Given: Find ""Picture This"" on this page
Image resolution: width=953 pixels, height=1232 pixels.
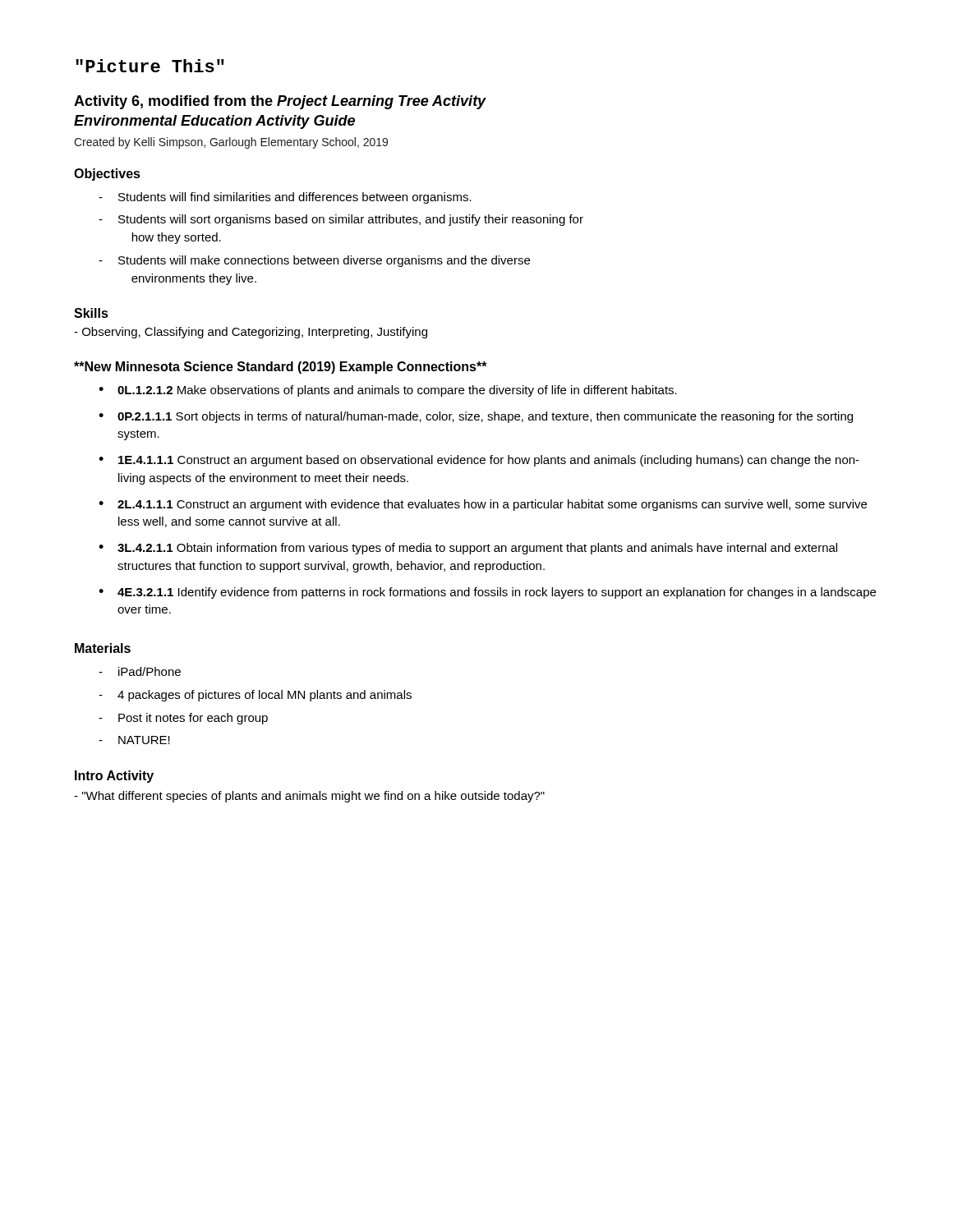Looking at the screenshot, I should pos(150,68).
